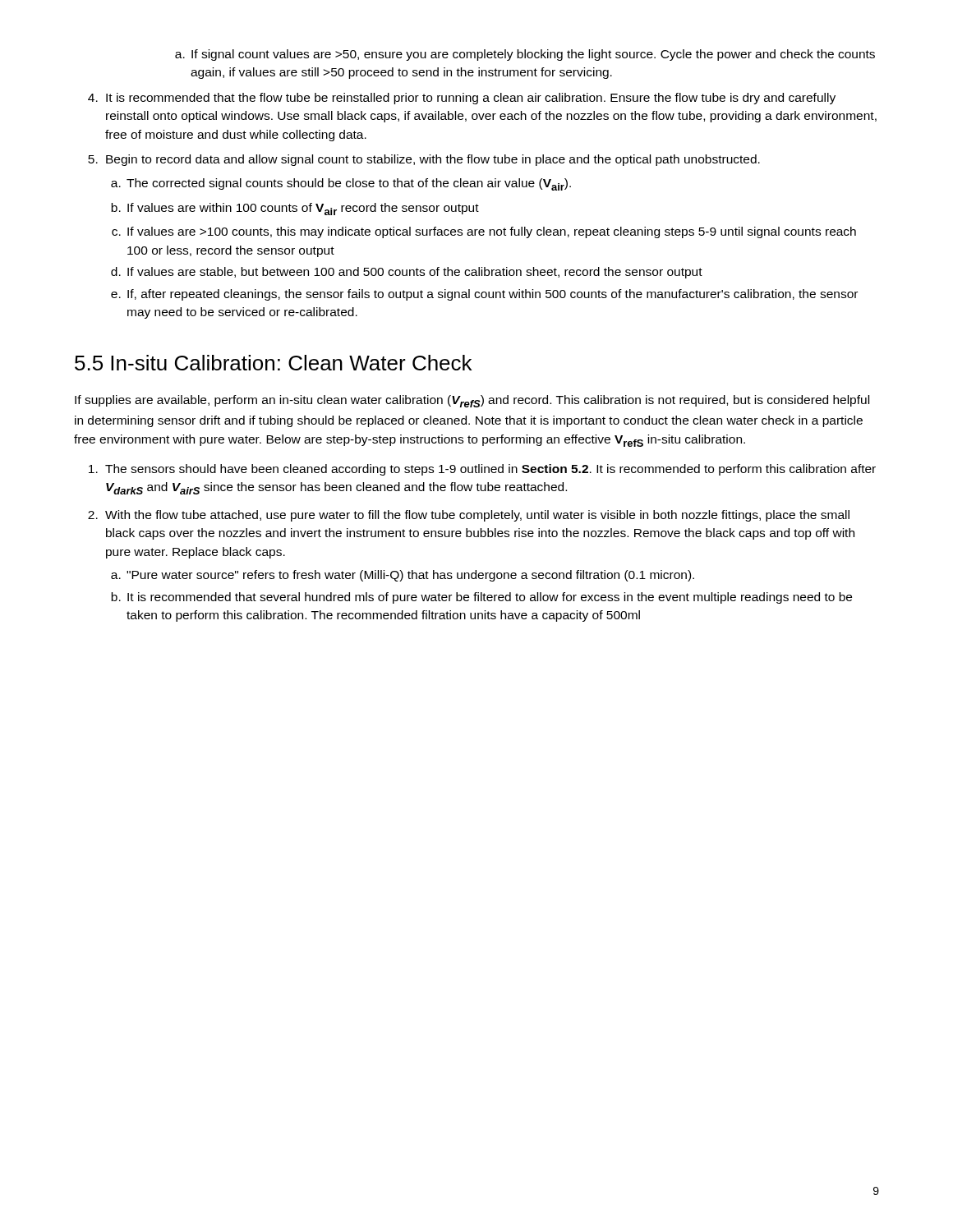
Task: Select the list item that reads ""Pure water source" refers to fresh water"
Action: click(x=411, y=575)
